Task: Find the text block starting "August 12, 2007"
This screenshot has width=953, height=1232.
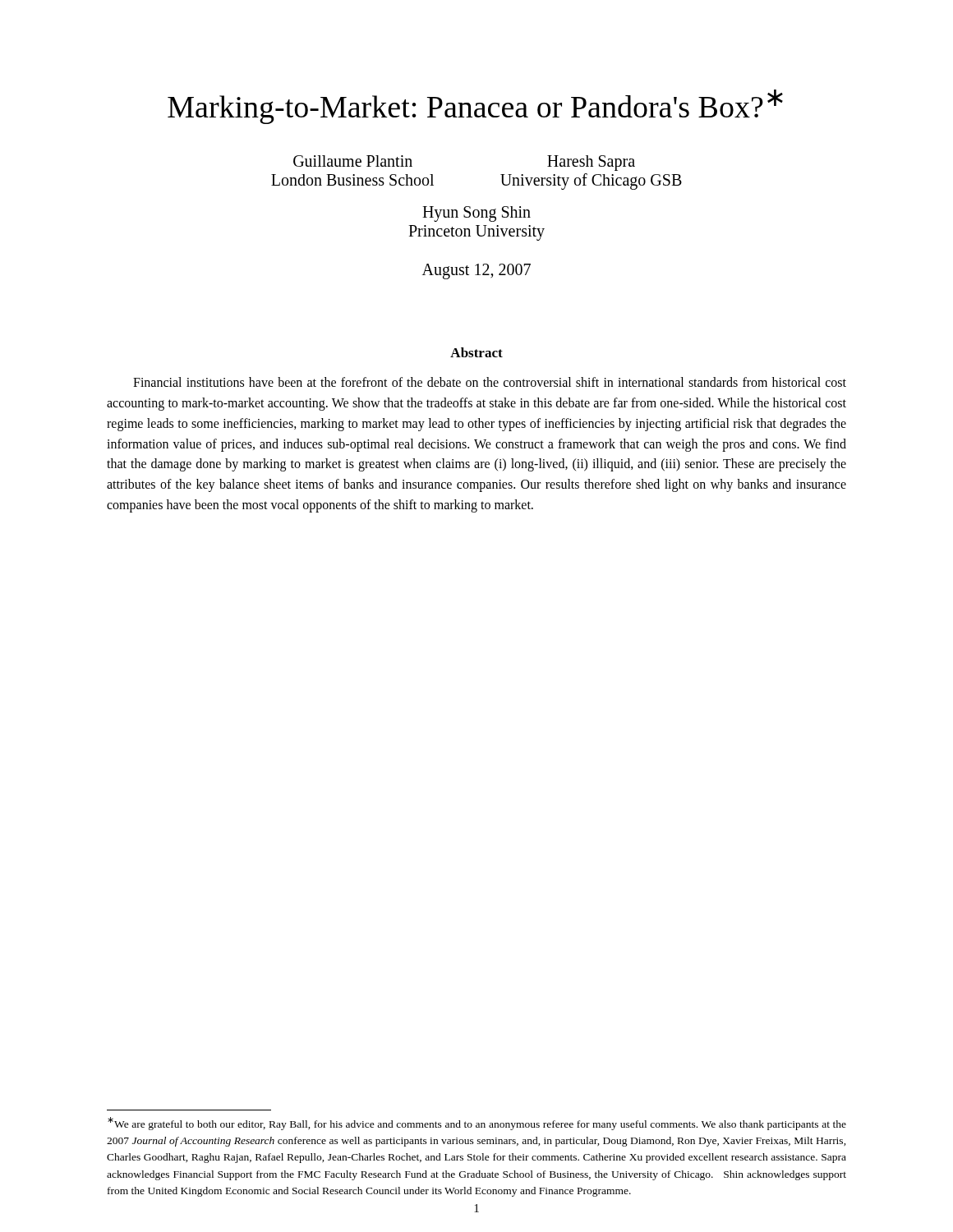Action: click(x=476, y=270)
